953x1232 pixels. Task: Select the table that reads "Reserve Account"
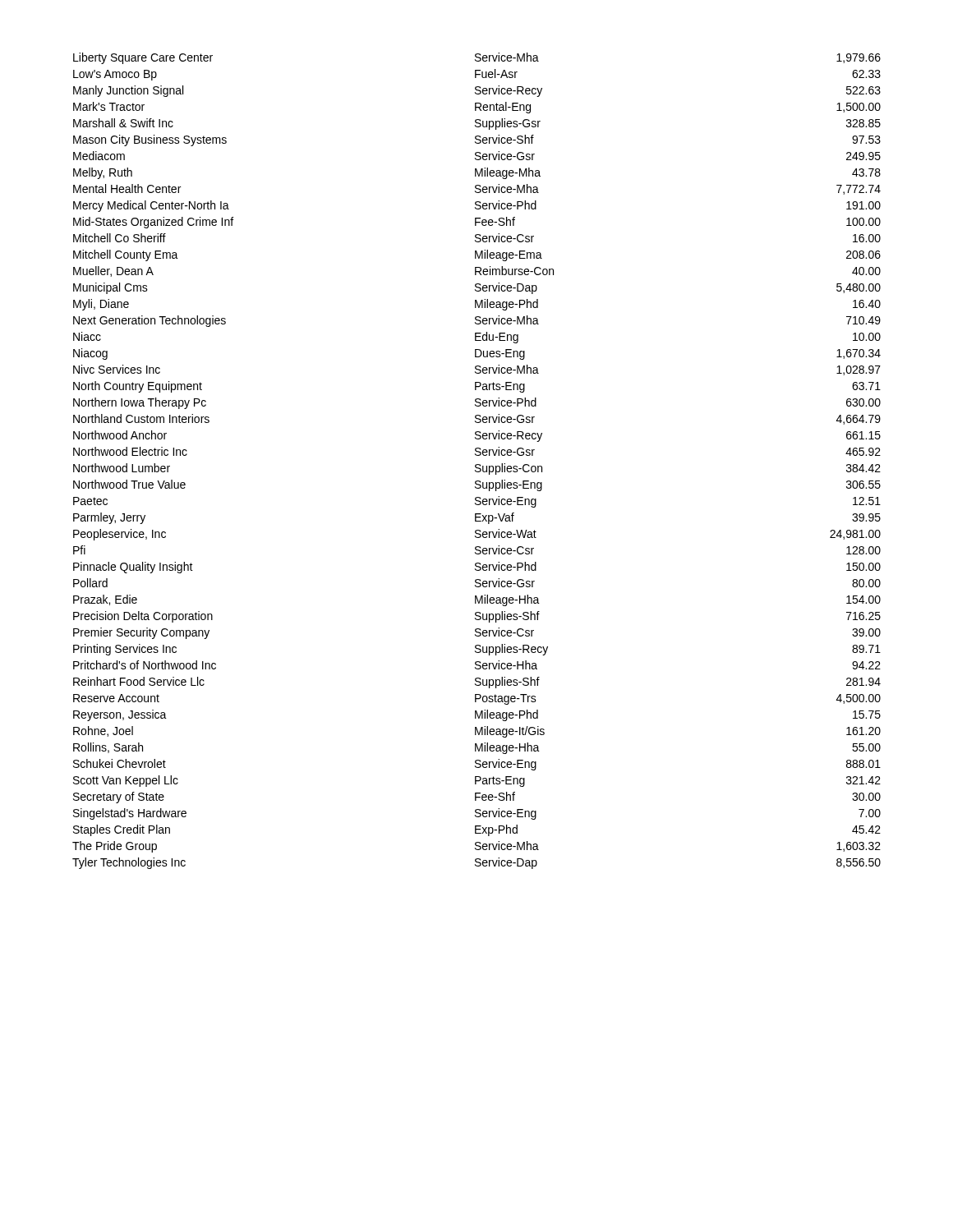click(x=476, y=460)
